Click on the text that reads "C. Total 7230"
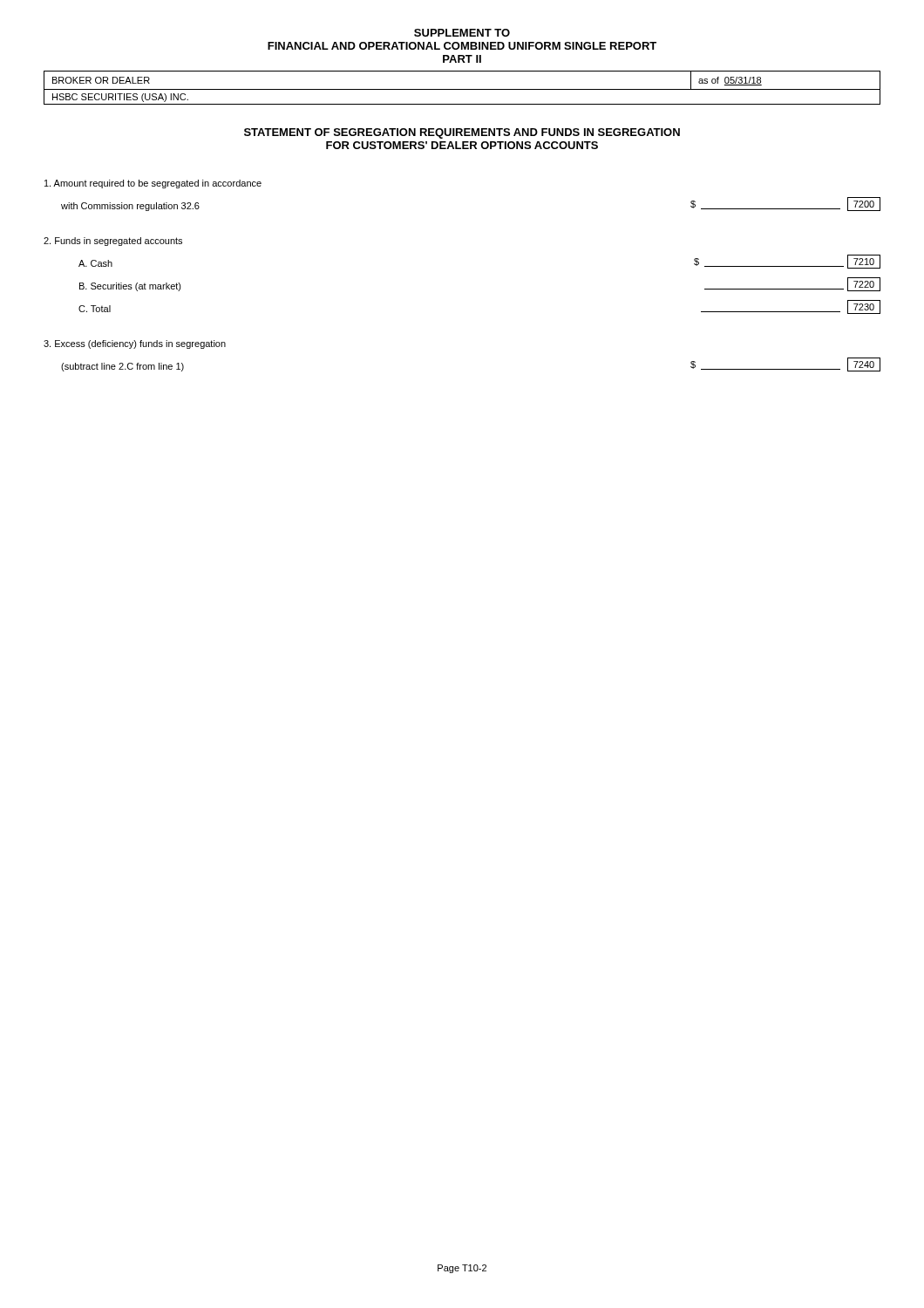This screenshot has height=1308, width=924. 101,307
